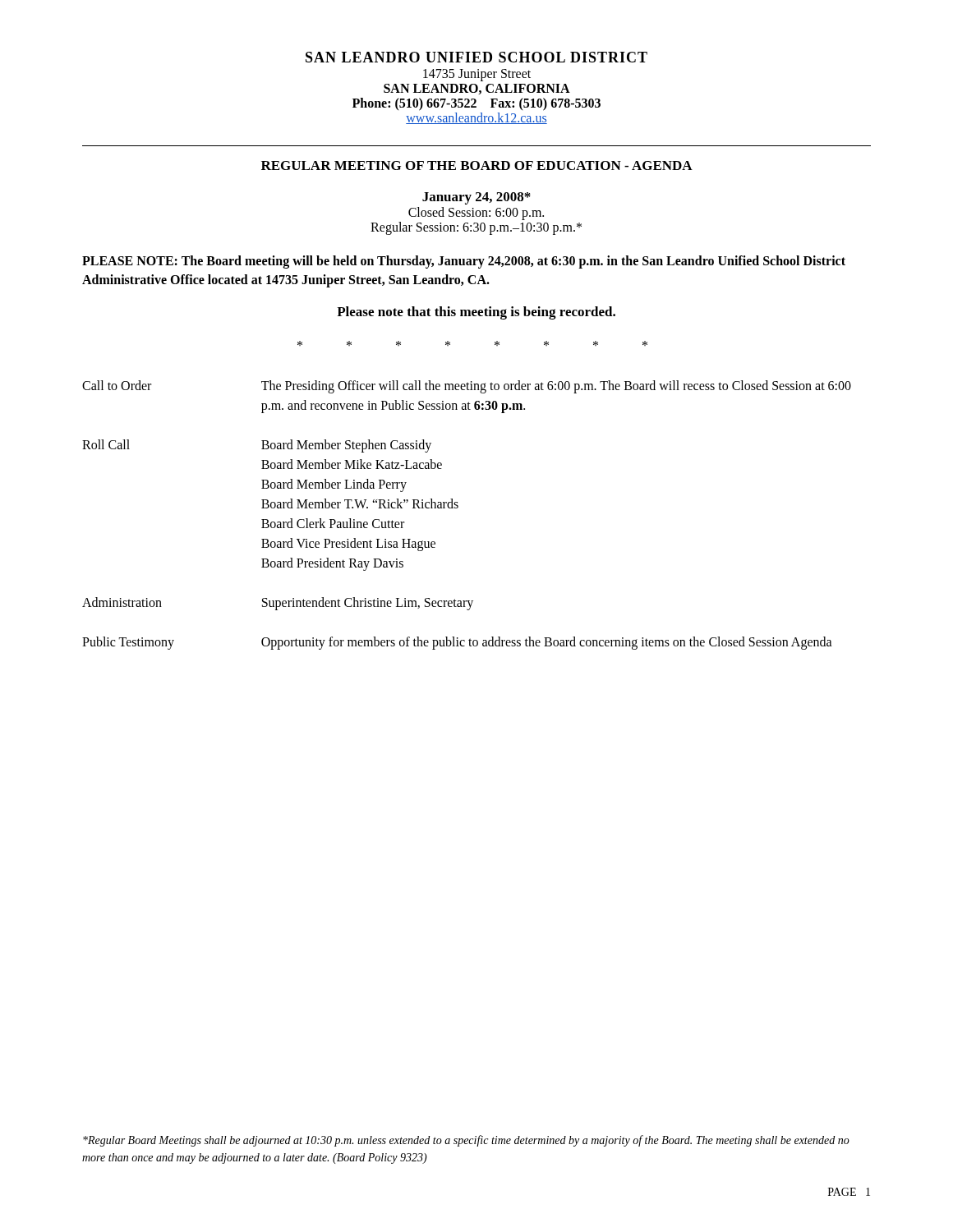Select the passage starting "Call to Order The Presiding Officer will call"
Viewport: 953px width, 1232px height.
[476, 406]
